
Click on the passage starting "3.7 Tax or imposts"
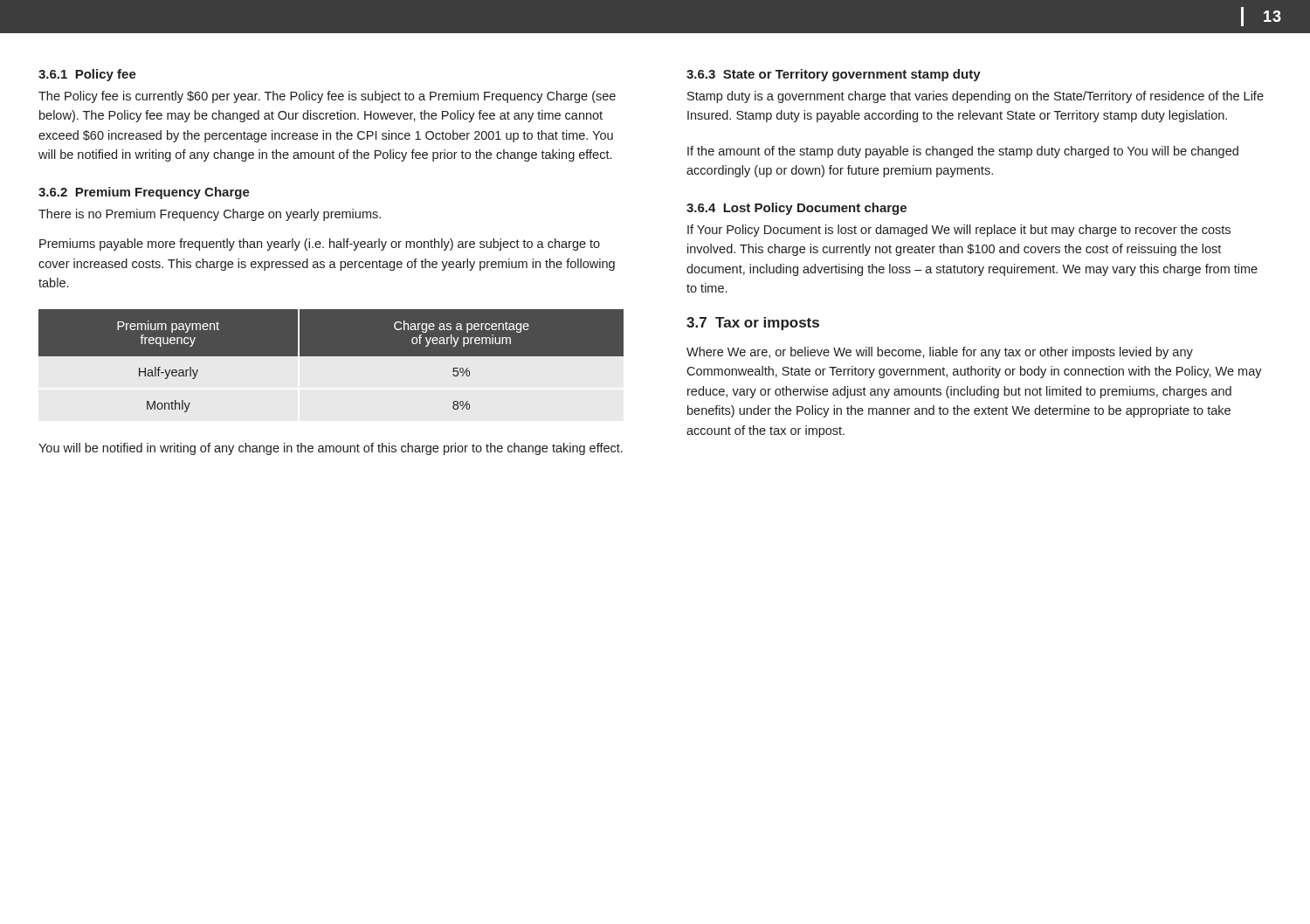753,322
